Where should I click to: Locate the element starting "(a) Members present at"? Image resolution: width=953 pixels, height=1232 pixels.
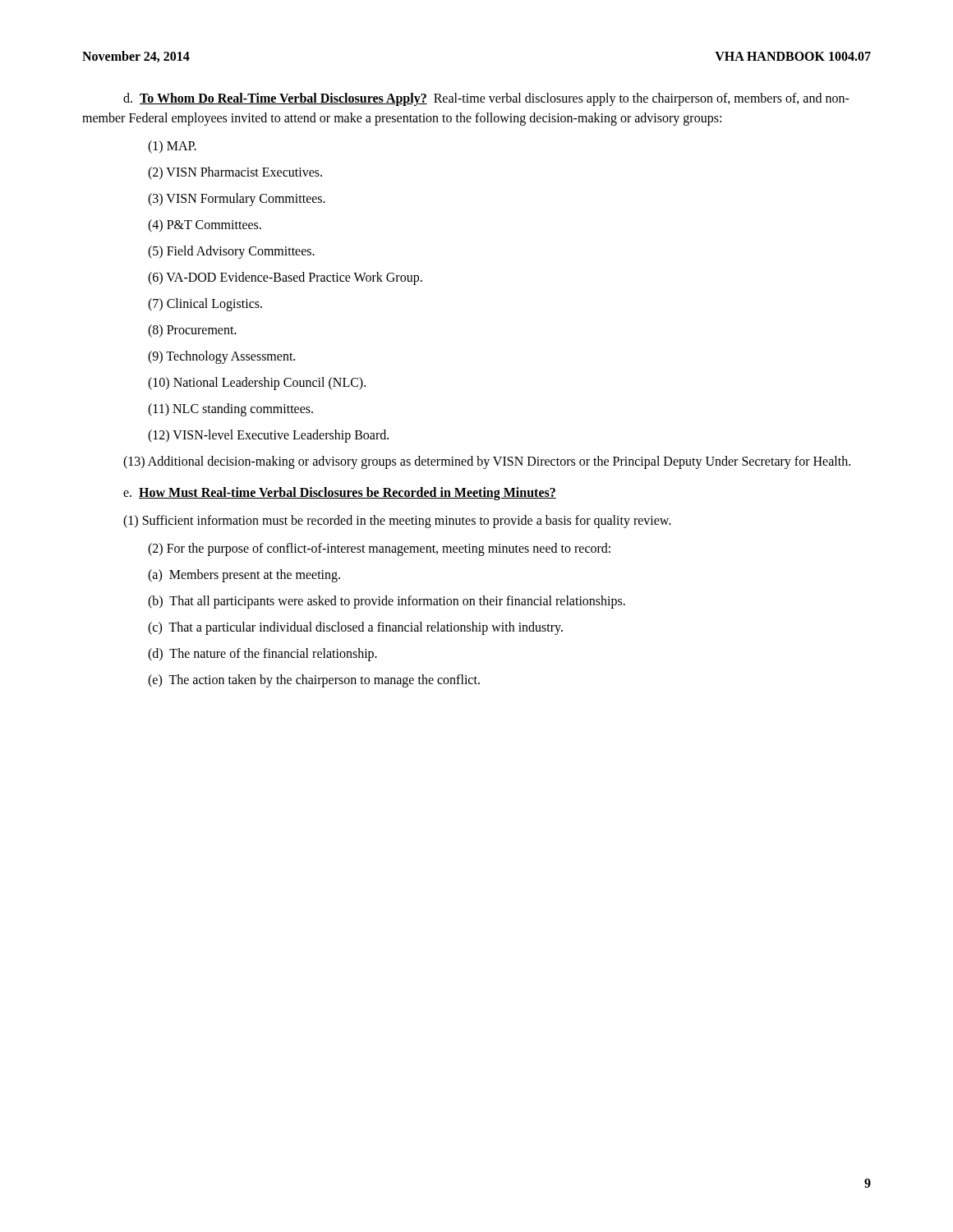[244, 575]
